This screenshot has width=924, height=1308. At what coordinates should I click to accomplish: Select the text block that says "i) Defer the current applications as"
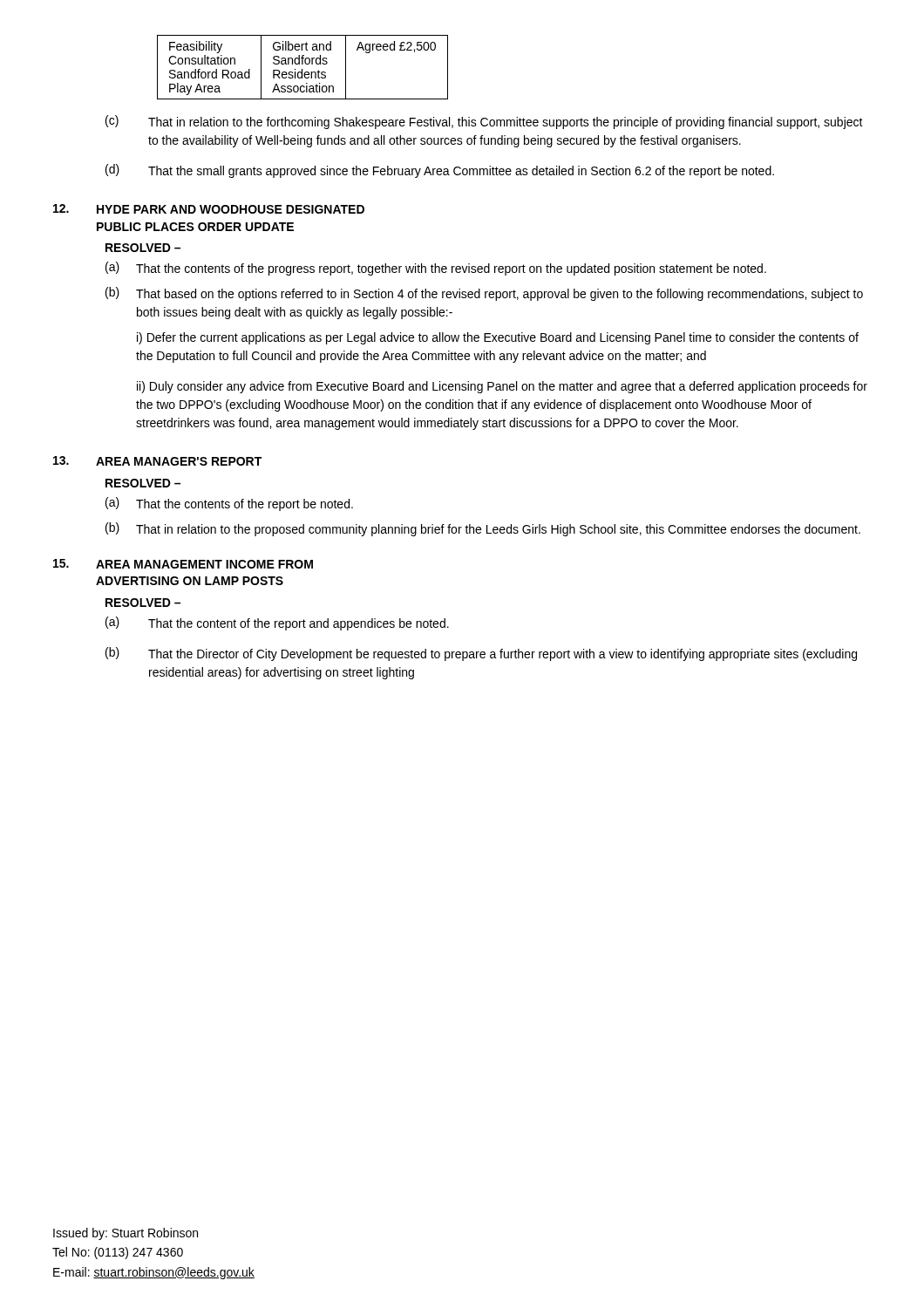pyautogui.click(x=497, y=347)
